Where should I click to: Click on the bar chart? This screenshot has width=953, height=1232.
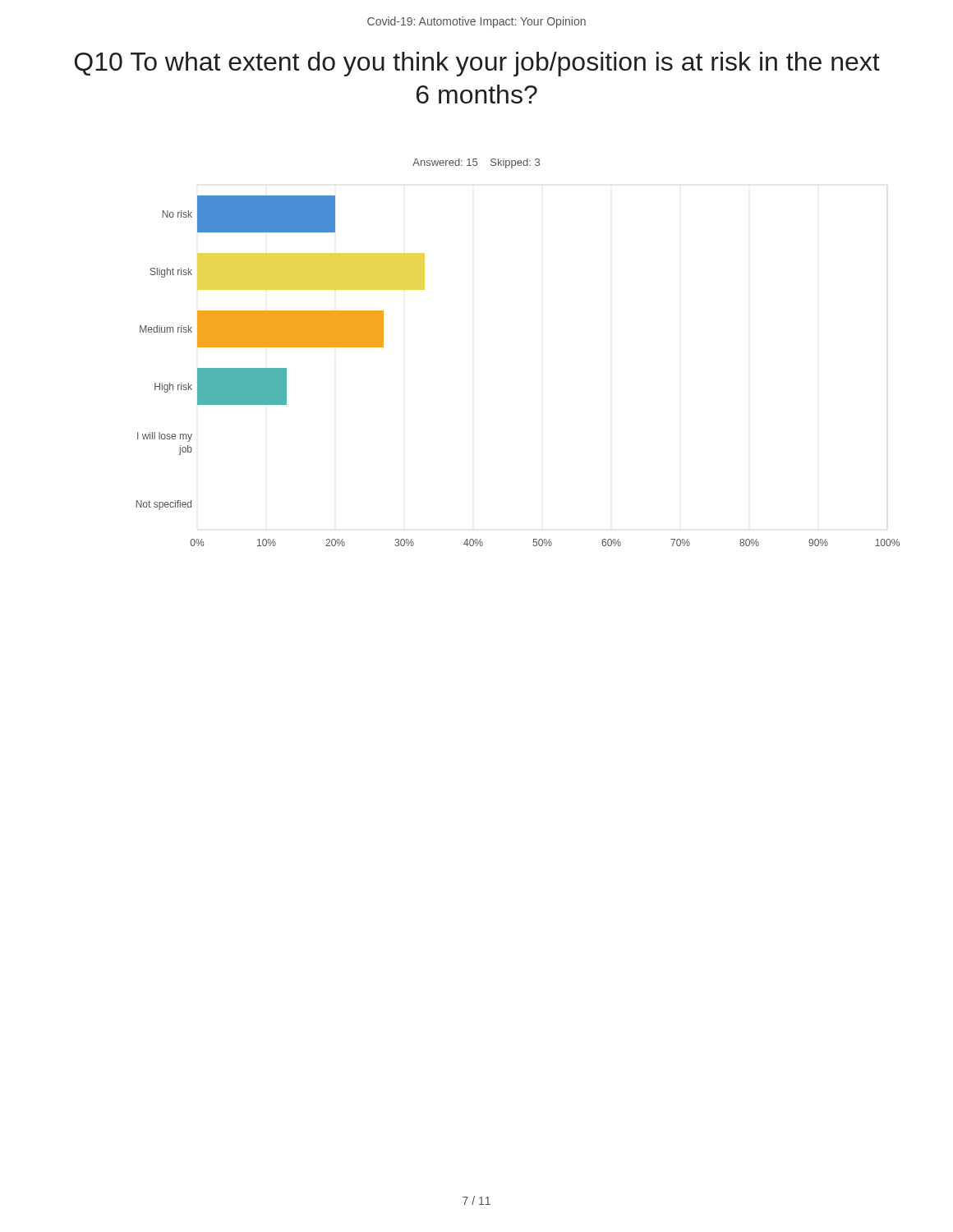(x=476, y=382)
